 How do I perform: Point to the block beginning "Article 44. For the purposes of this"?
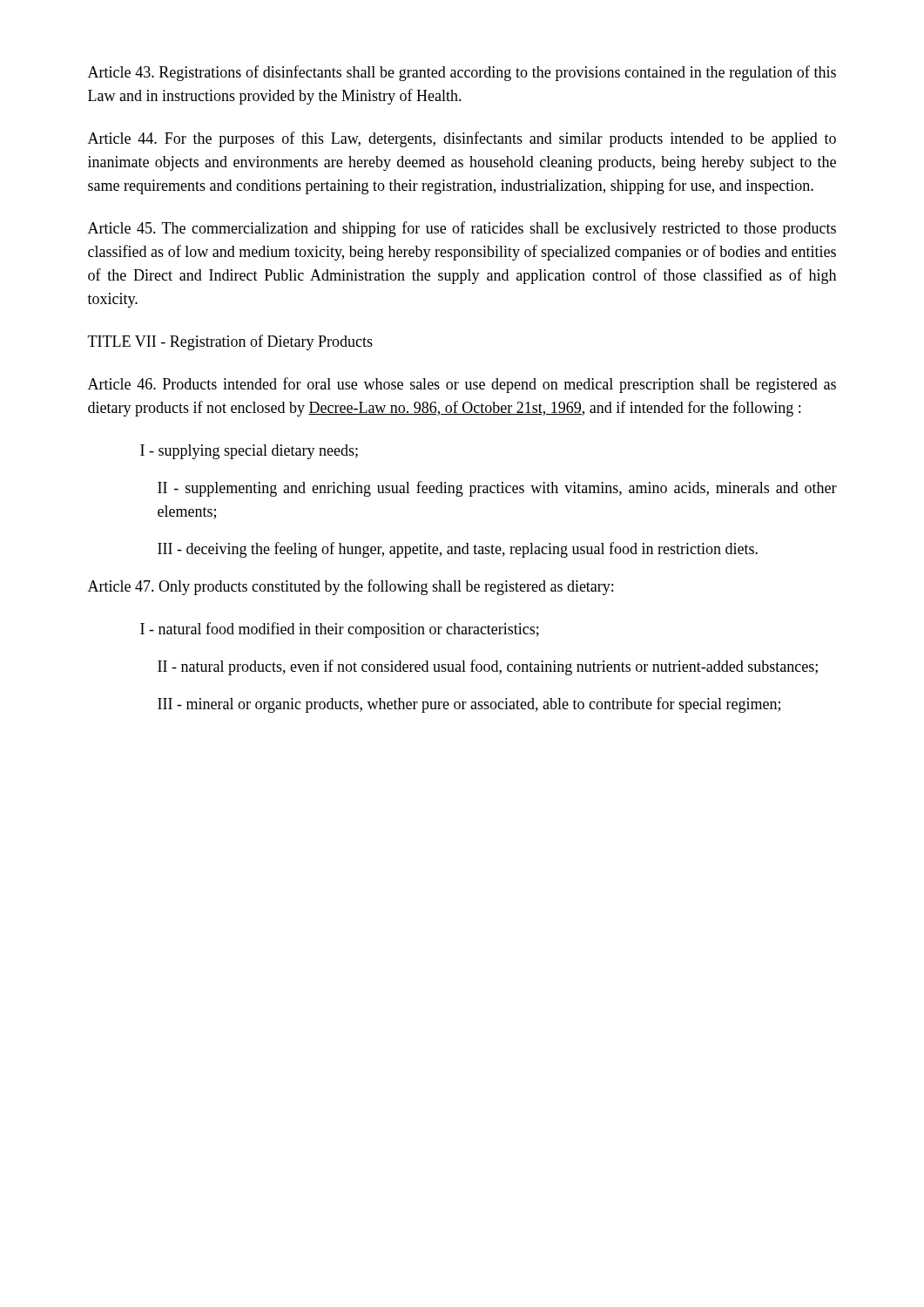[462, 162]
